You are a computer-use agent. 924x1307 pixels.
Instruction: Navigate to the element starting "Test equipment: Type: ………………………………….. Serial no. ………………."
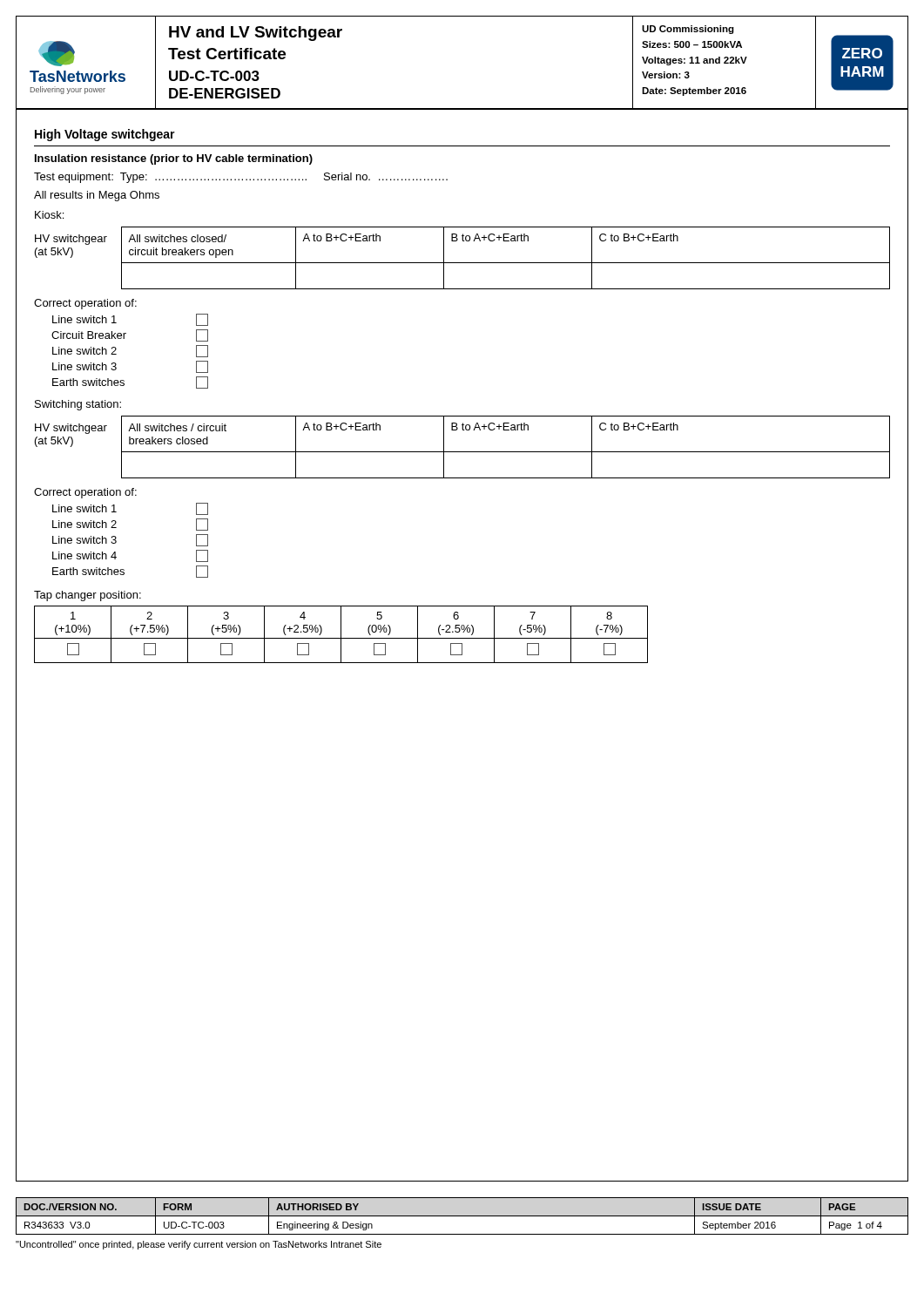pyautogui.click(x=241, y=177)
